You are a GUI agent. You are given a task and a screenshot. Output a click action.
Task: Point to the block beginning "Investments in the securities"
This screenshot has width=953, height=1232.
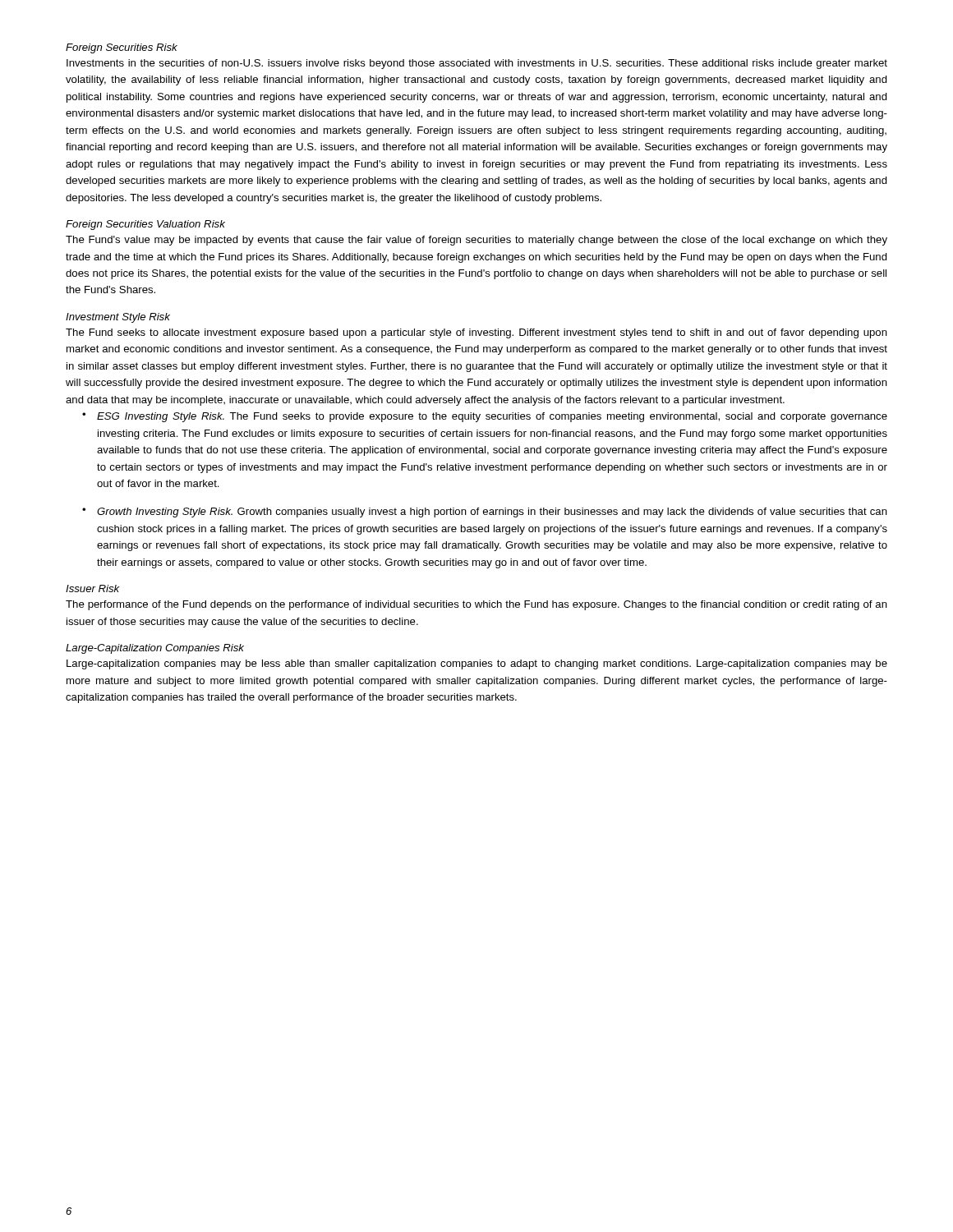pyautogui.click(x=476, y=131)
